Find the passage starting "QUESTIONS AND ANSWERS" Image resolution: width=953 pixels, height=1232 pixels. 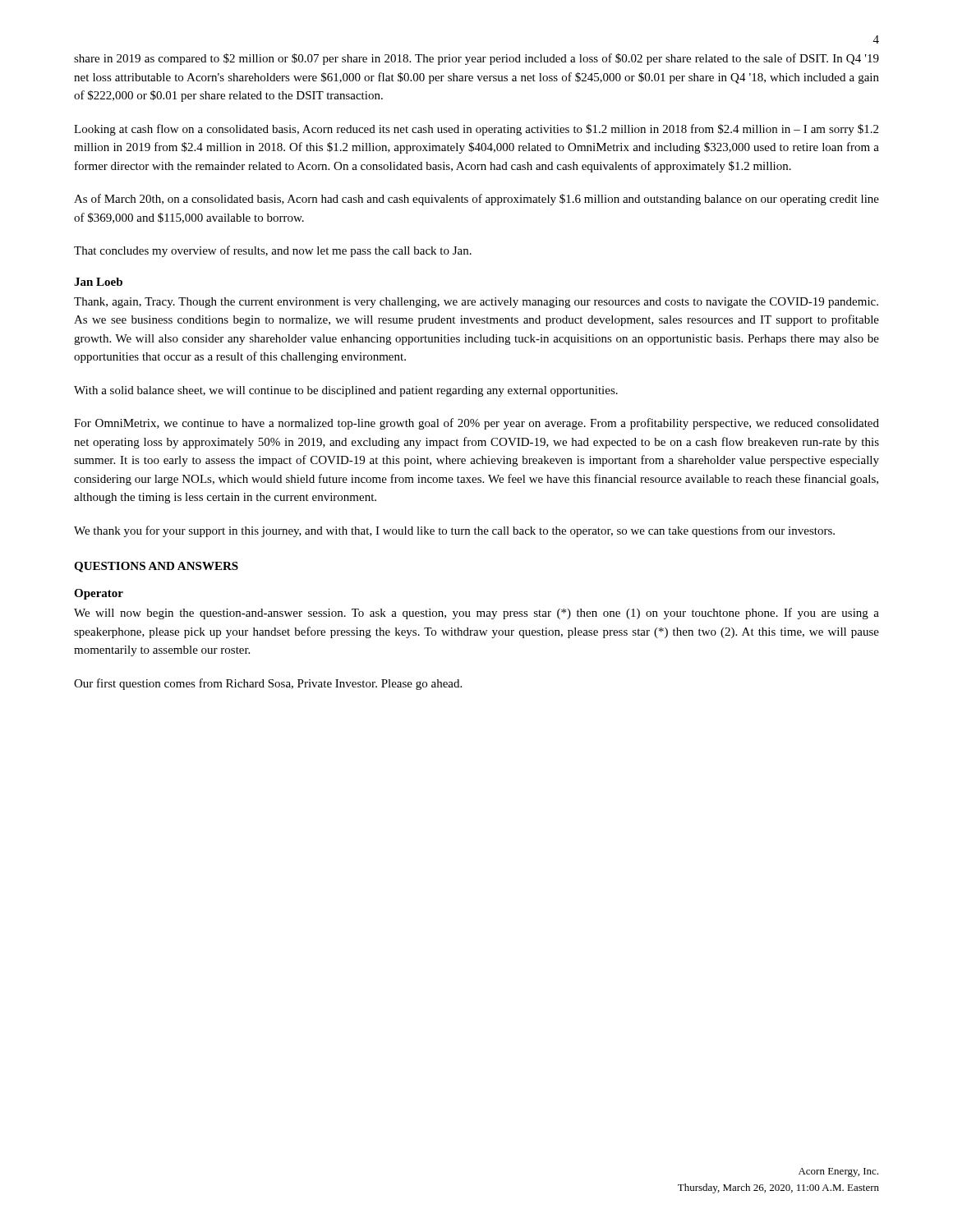coord(156,566)
